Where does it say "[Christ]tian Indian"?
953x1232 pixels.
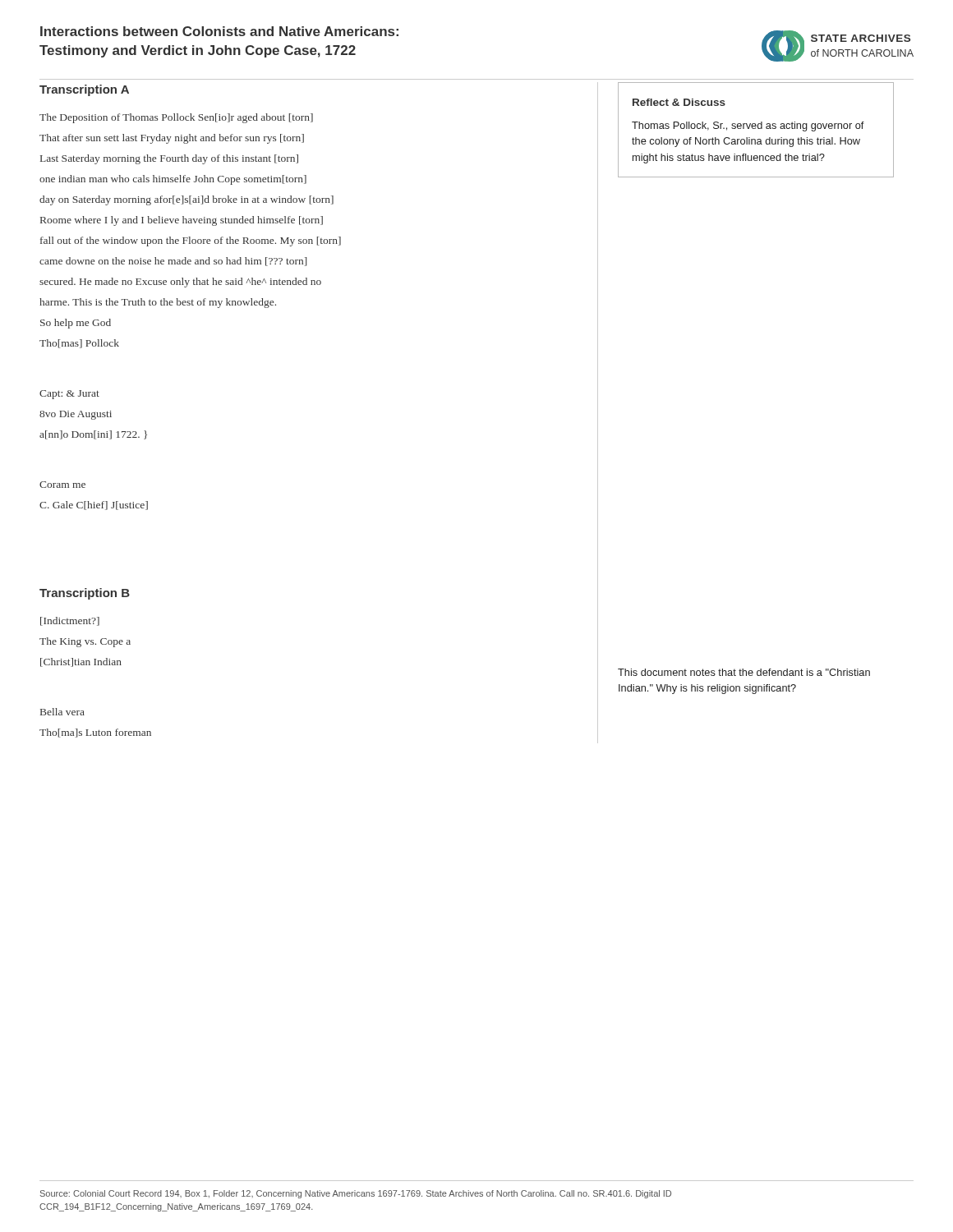click(81, 662)
